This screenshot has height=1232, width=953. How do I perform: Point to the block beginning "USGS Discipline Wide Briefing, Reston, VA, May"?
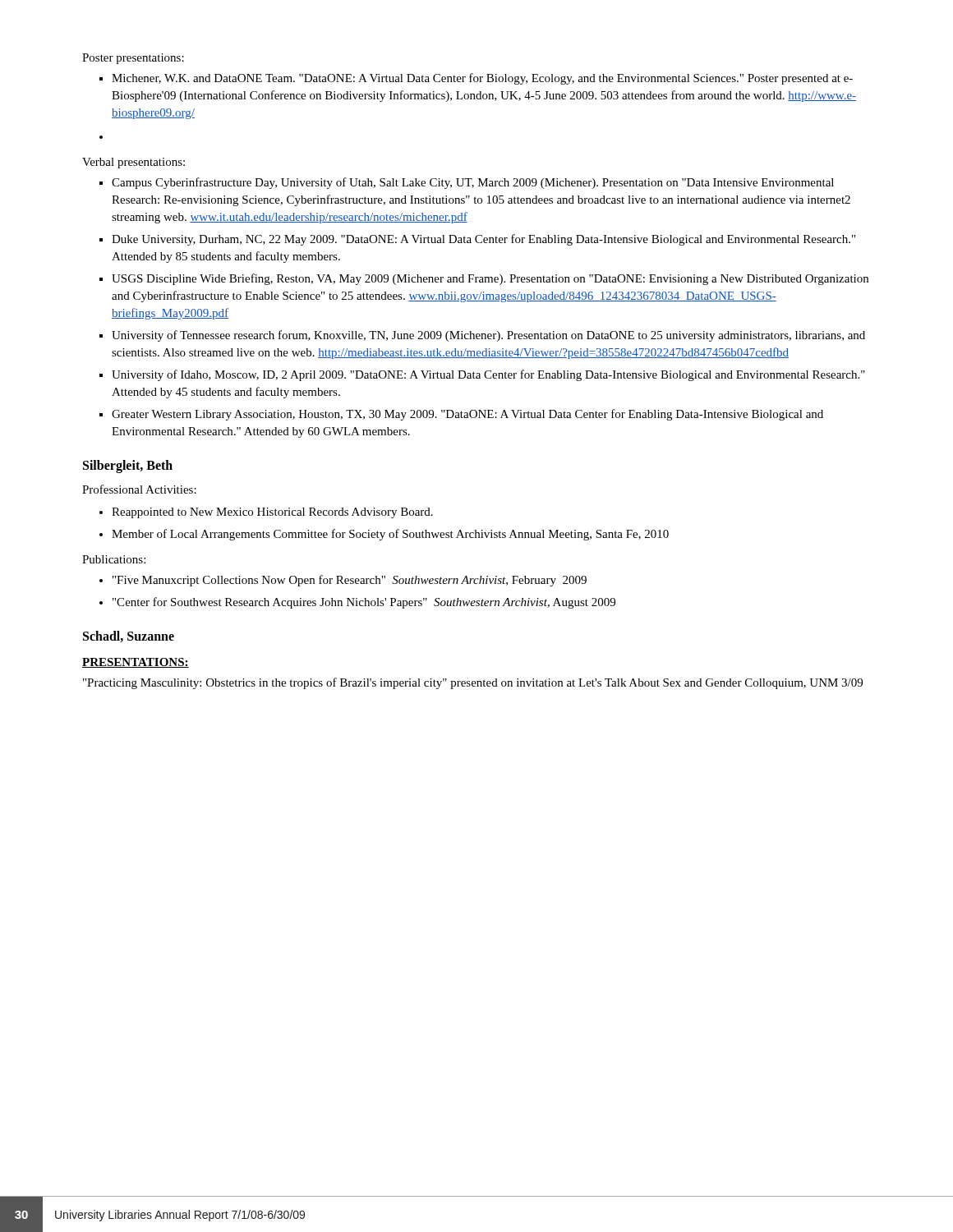tap(490, 296)
